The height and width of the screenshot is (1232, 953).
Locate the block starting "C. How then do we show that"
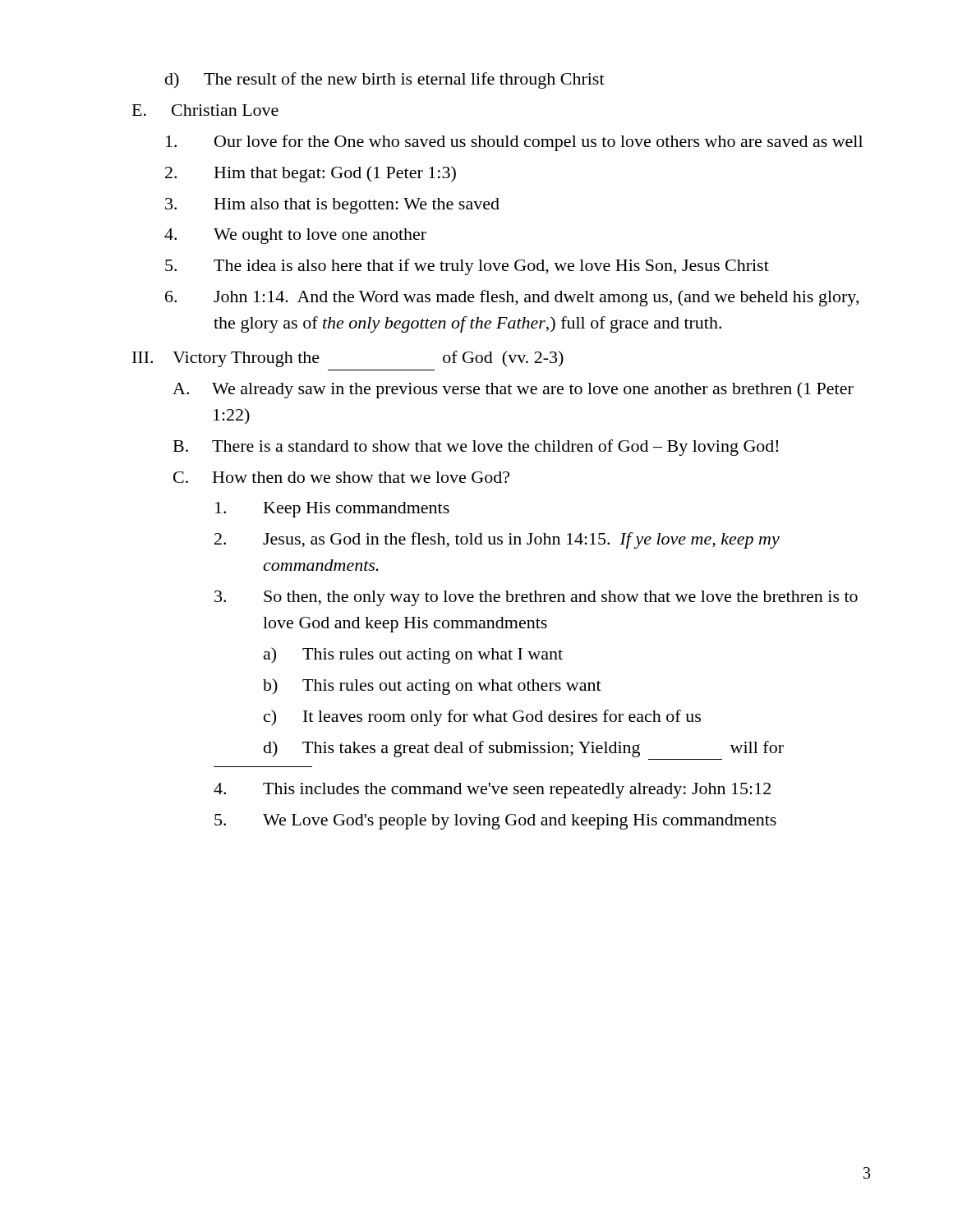341,477
